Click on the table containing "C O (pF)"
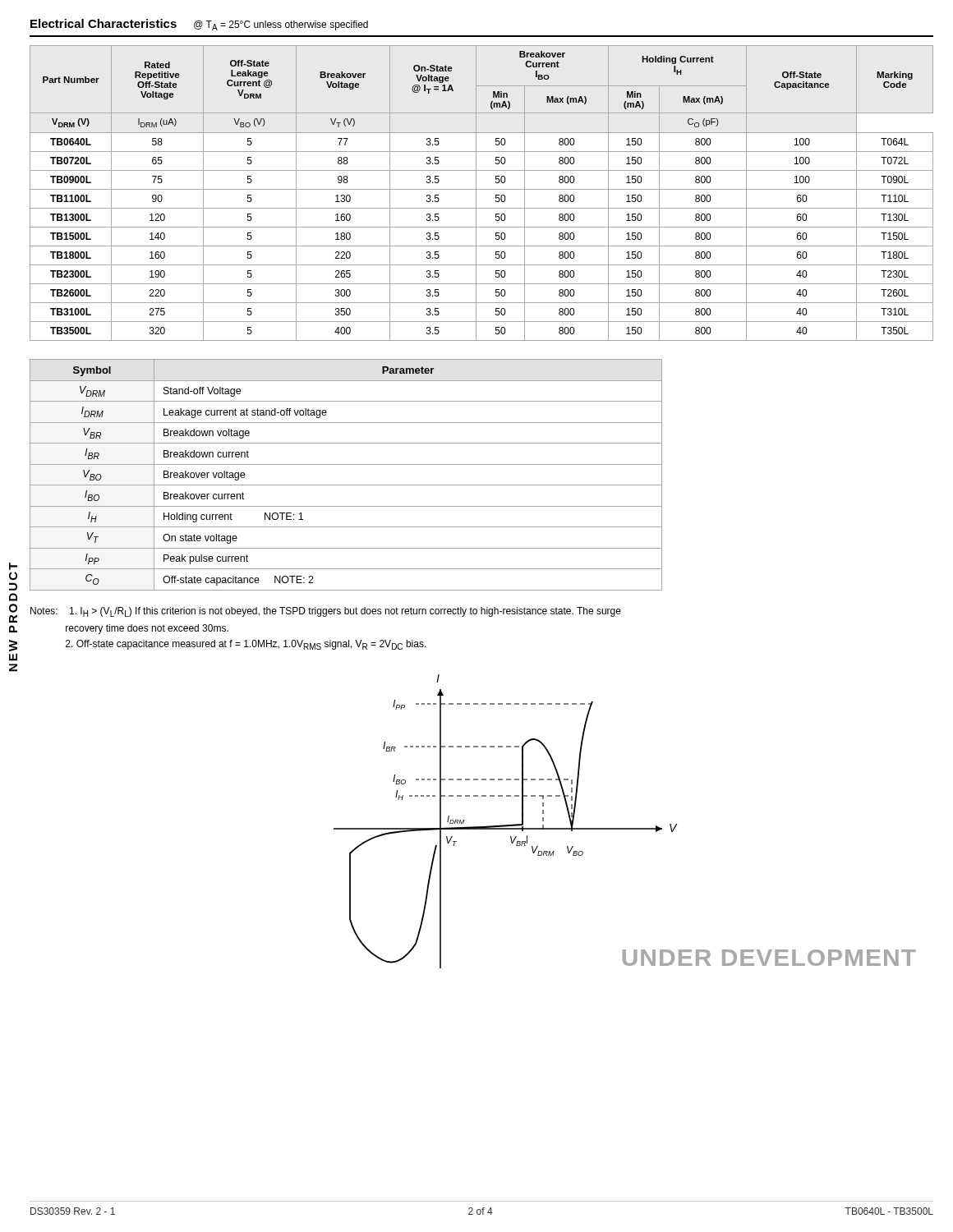Image resolution: width=953 pixels, height=1232 pixels. coord(481,193)
